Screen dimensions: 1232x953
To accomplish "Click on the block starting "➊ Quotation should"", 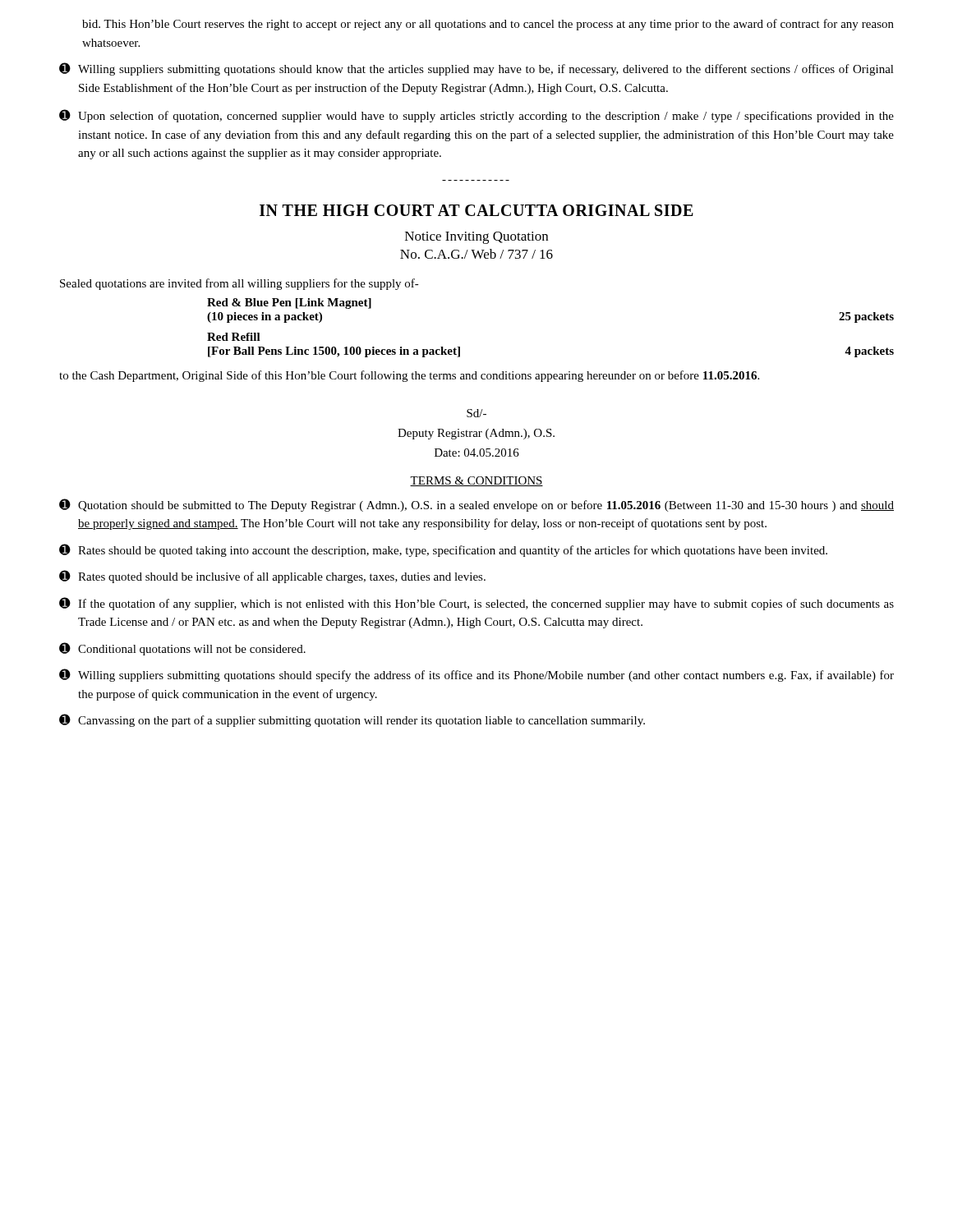I will click(x=476, y=514).
